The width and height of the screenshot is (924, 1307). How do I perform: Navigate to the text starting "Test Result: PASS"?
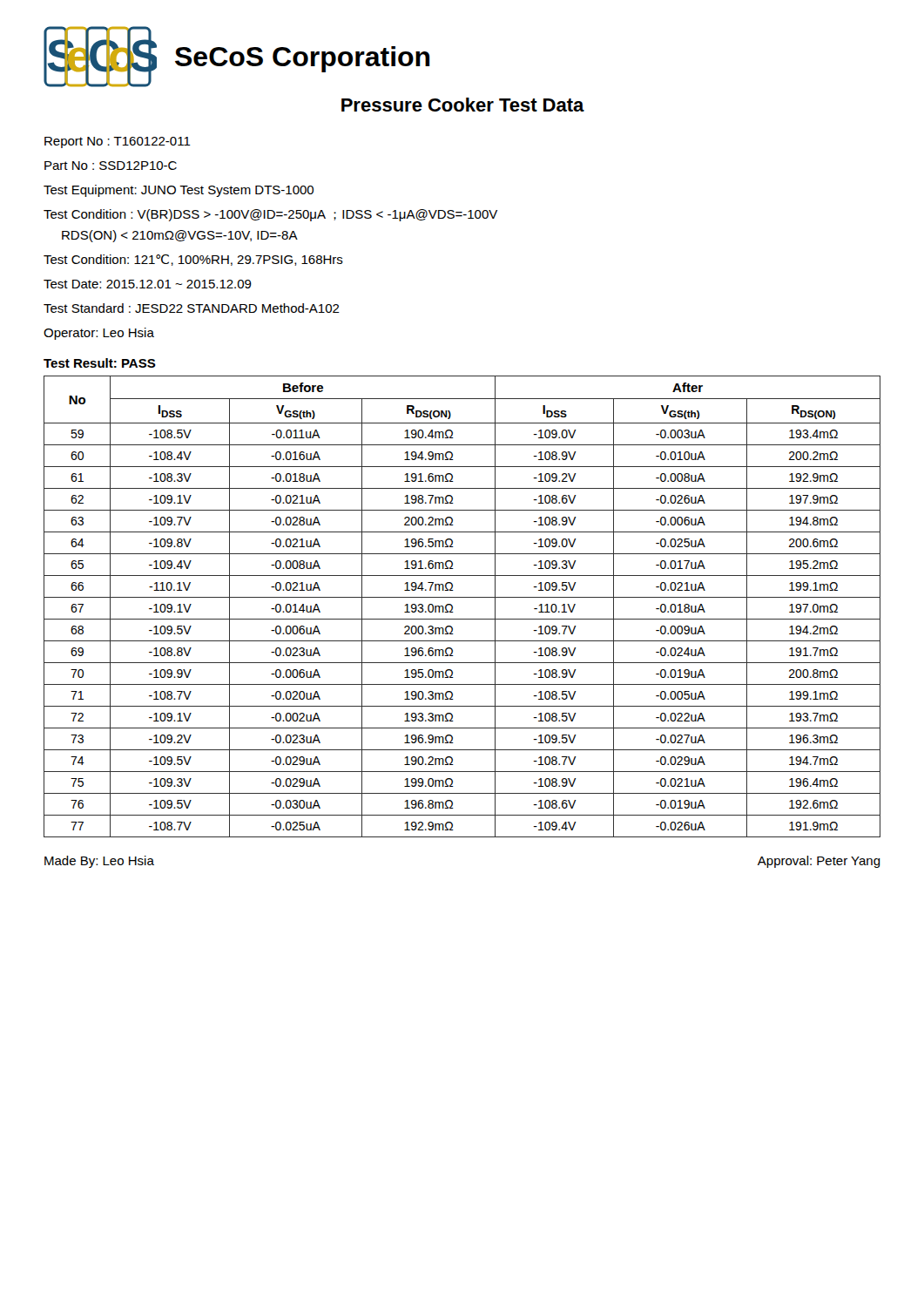(100, 363)
